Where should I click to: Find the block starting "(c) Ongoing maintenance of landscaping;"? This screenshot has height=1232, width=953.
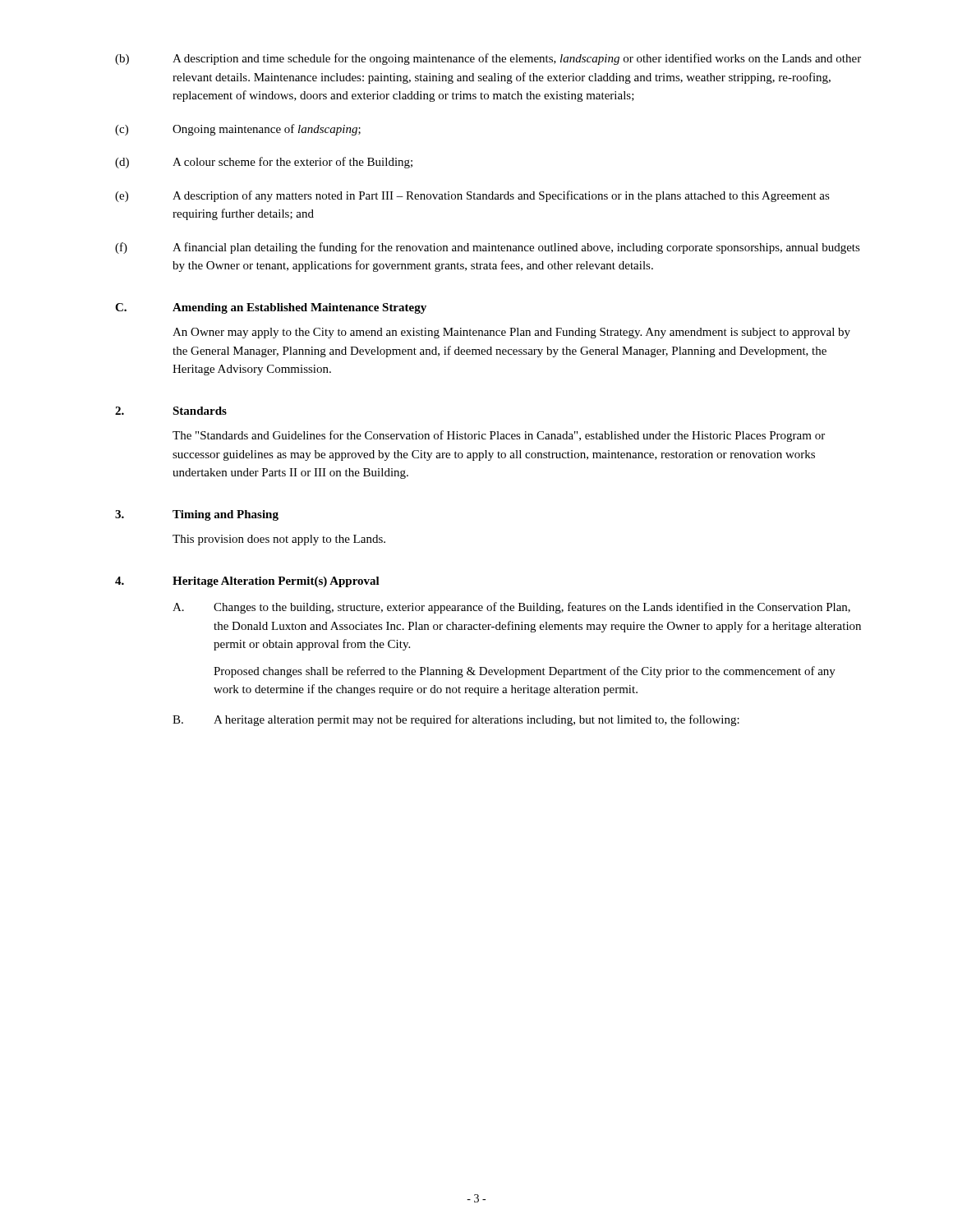point(238,130)
